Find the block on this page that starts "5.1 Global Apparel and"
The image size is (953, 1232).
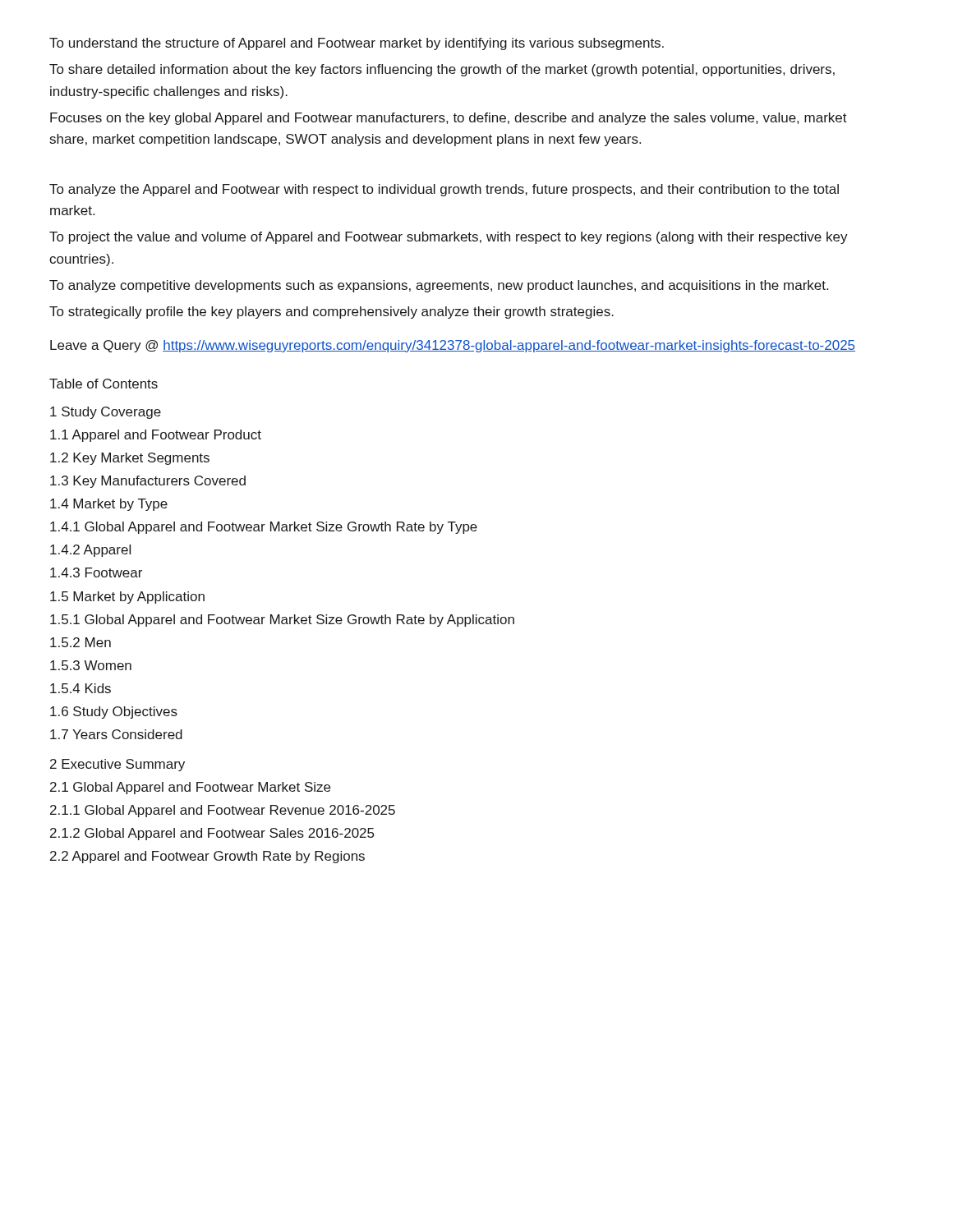pyautogui.click(x=282, y=619)
